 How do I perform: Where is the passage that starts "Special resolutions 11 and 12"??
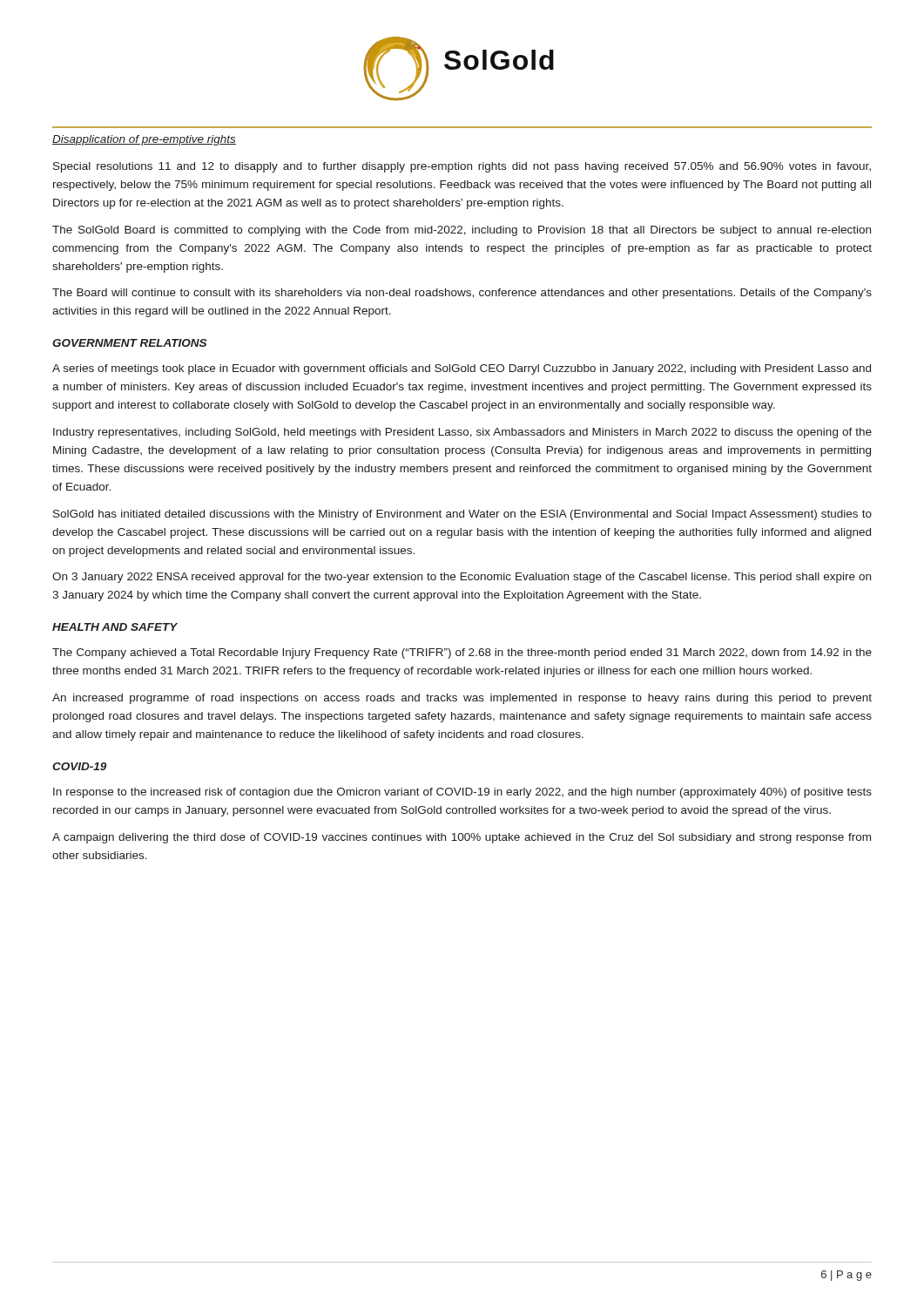462,185
